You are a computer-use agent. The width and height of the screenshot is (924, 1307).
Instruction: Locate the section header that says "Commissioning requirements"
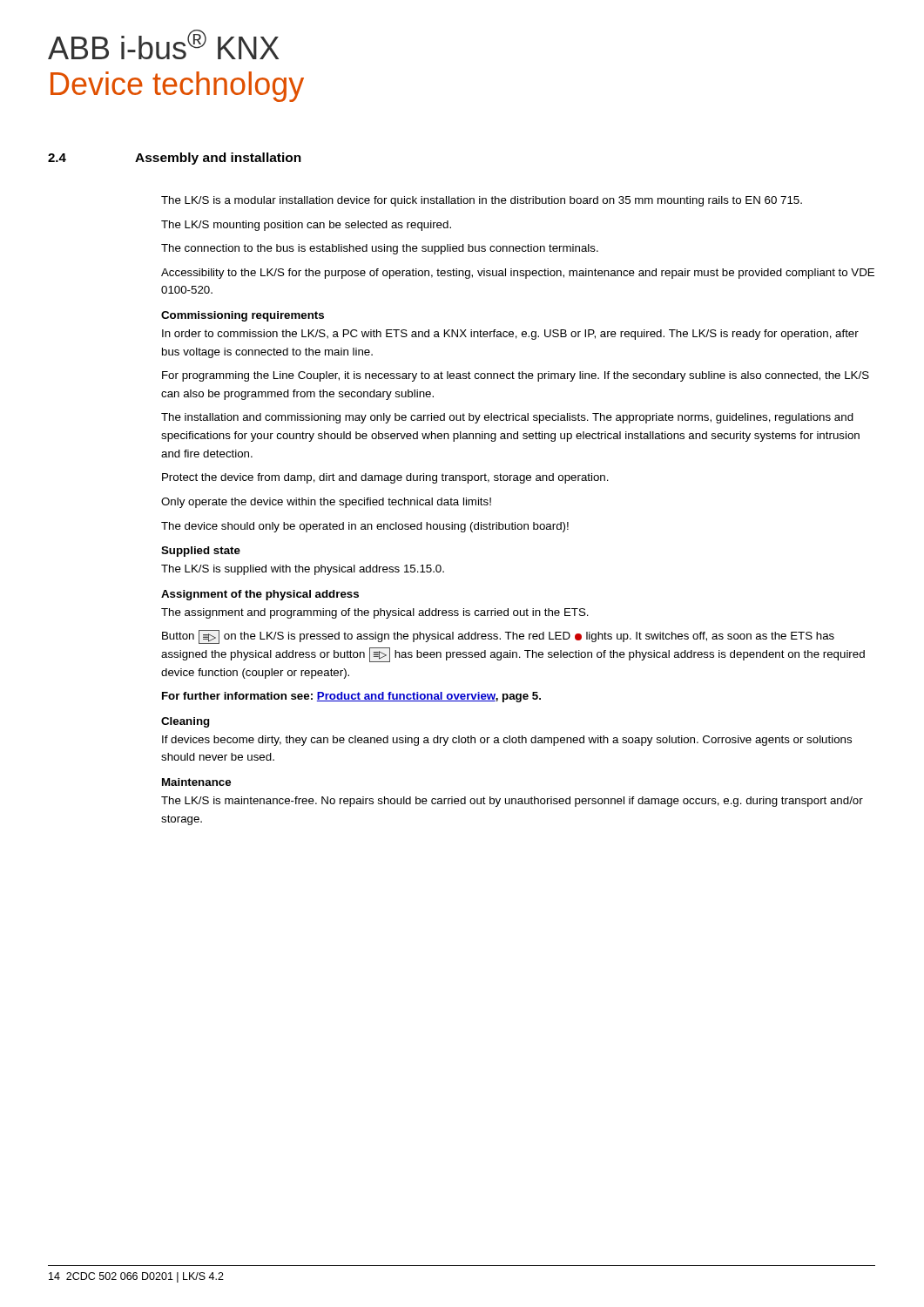tap(243, 315)
